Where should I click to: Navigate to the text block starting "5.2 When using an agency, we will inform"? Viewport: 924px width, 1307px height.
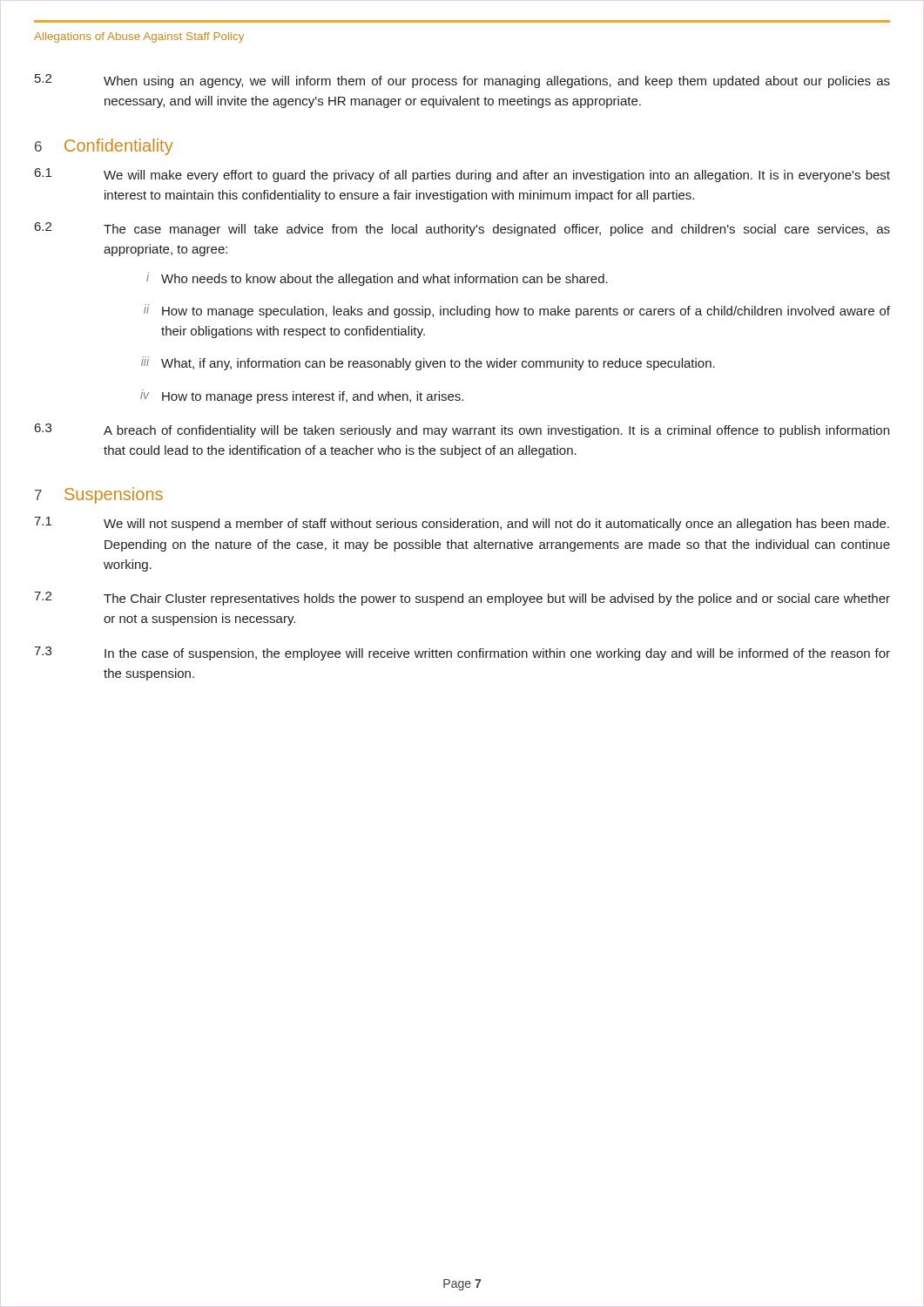click(462, 91)
